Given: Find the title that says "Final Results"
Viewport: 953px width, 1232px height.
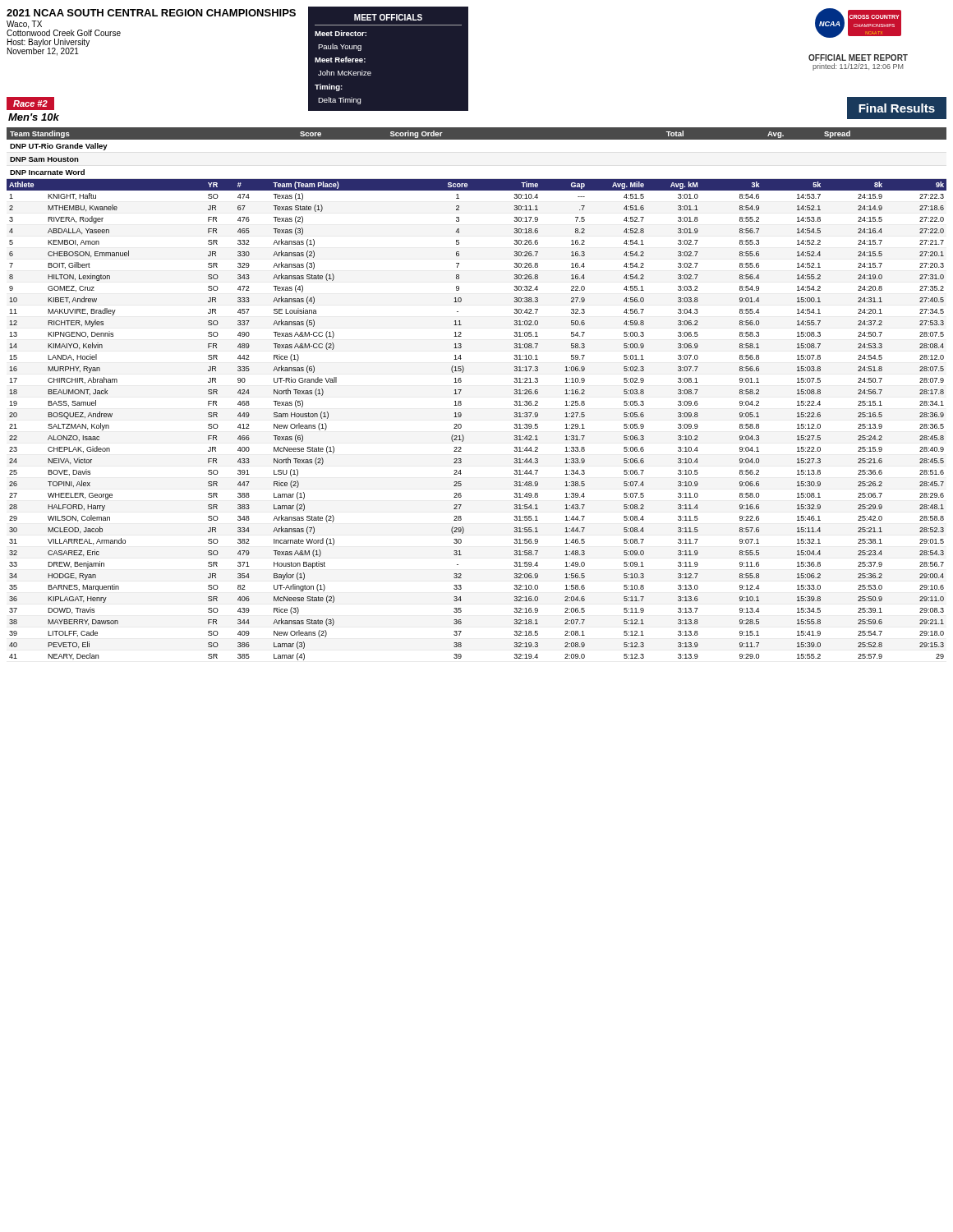Looking at the screenshot, I should click(x=897, y=108).
